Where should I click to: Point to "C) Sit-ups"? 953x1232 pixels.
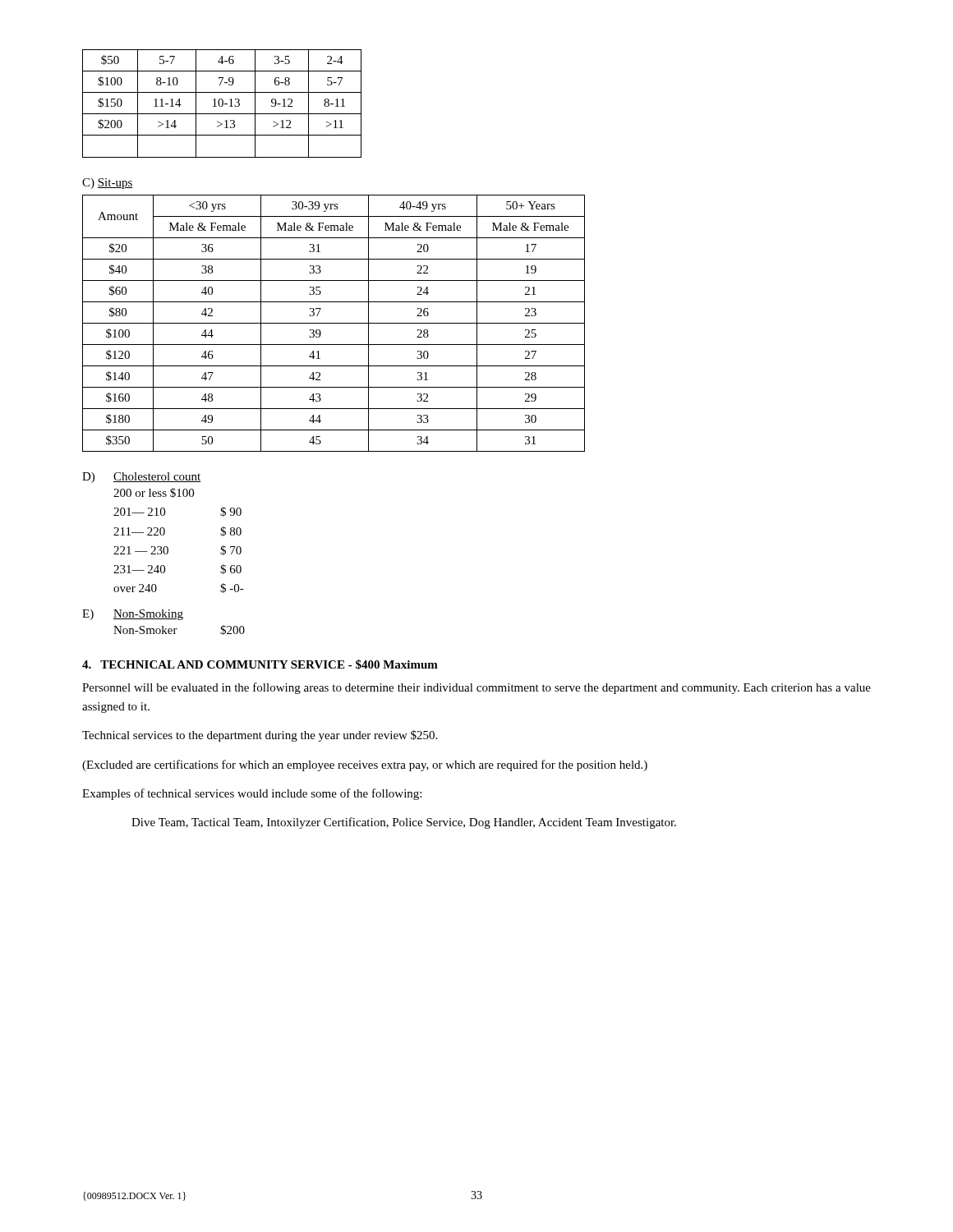click(x=107, y=182)
